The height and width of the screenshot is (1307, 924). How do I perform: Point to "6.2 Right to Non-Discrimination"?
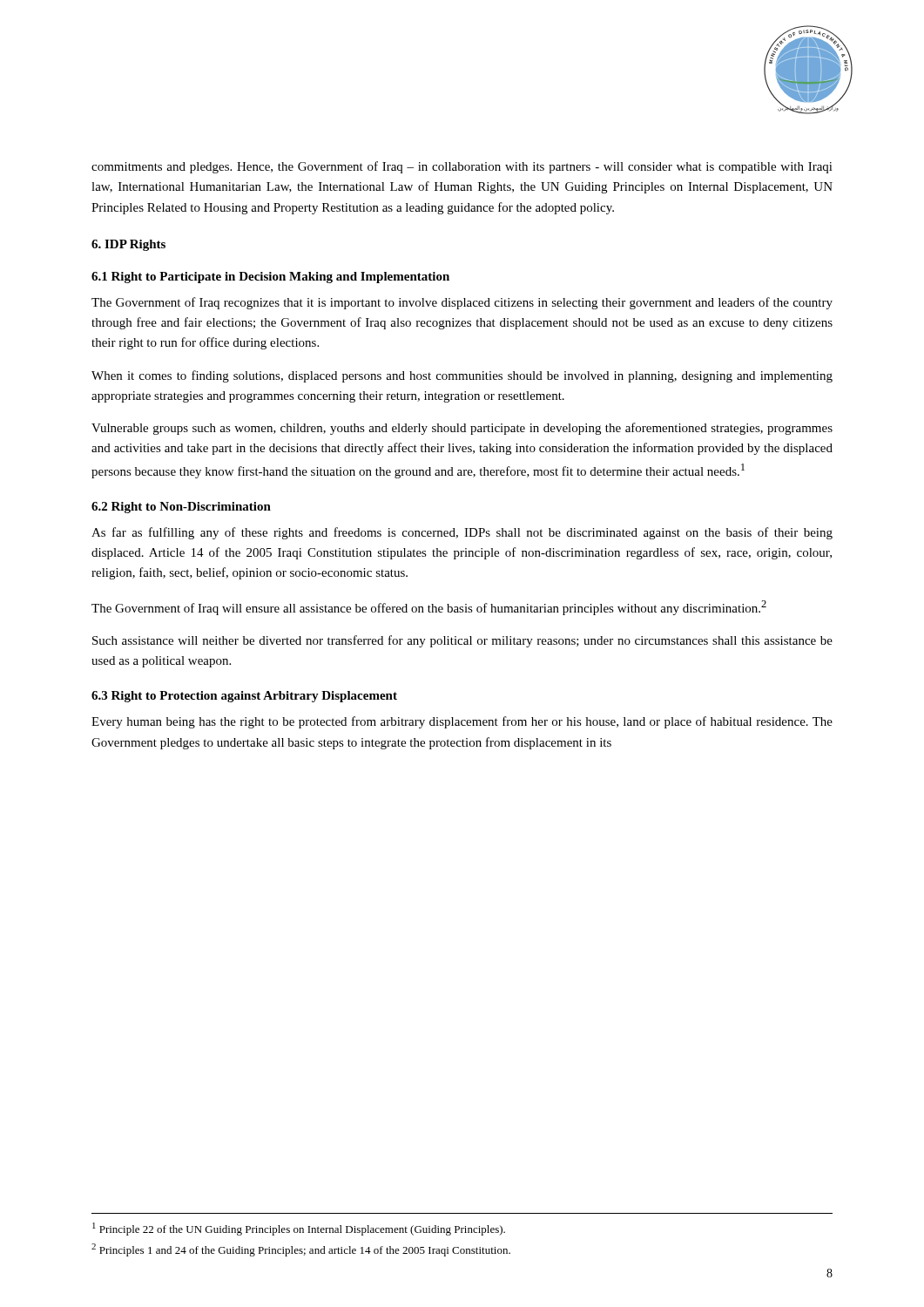coord(181,506)
